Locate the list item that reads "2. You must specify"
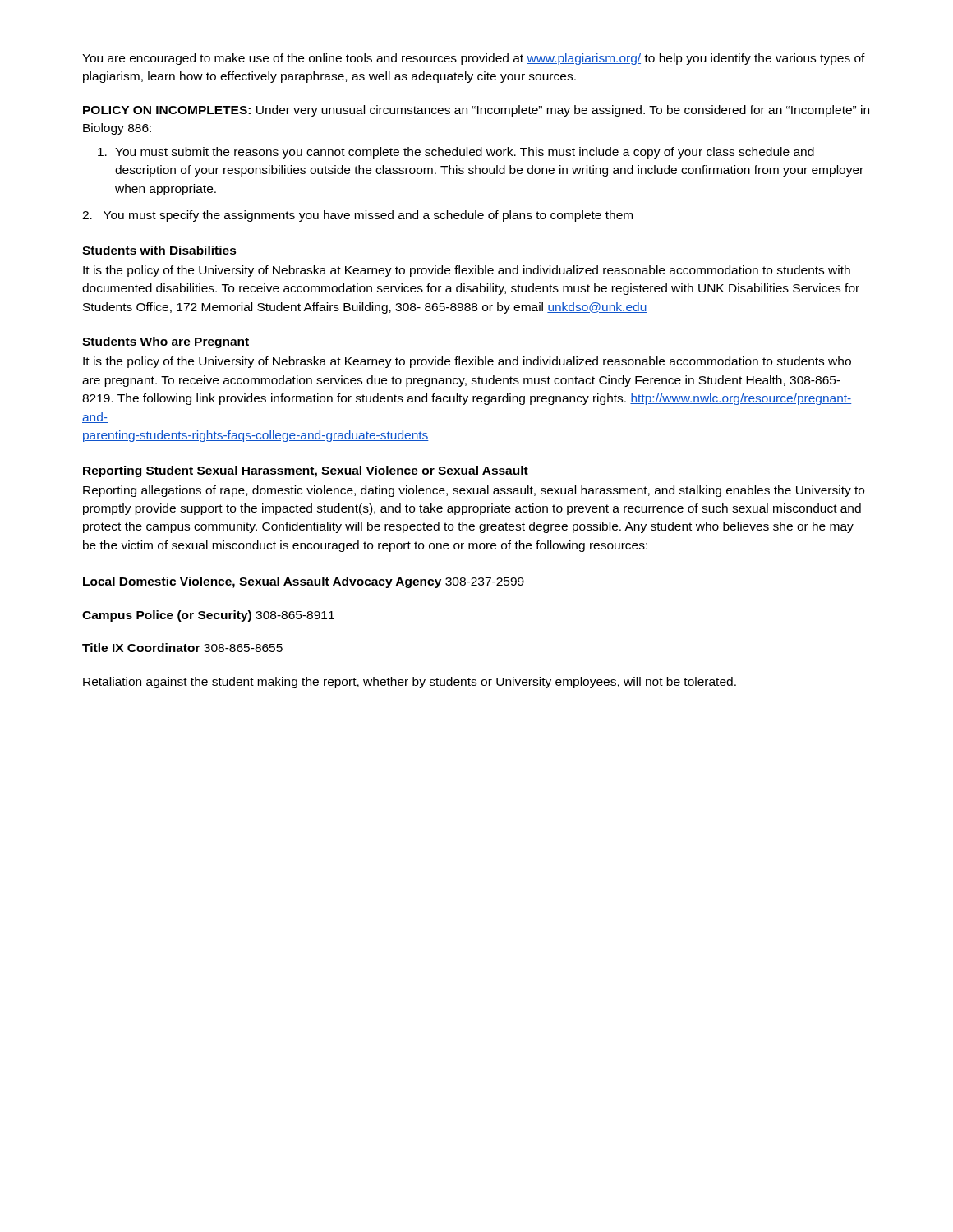This screenshot has height=1232, width=953. [358, 215]
